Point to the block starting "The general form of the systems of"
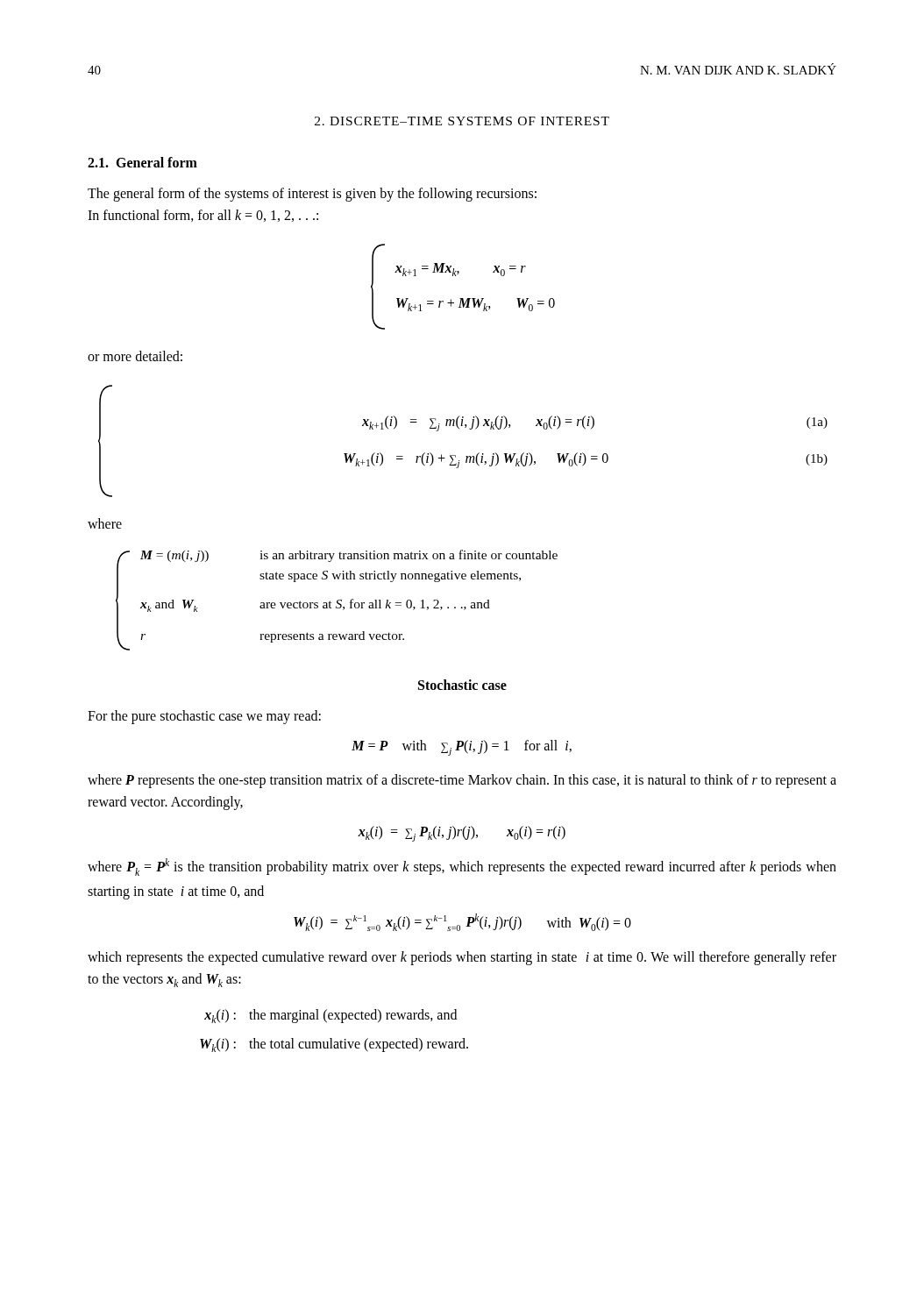 coord(313,204)
